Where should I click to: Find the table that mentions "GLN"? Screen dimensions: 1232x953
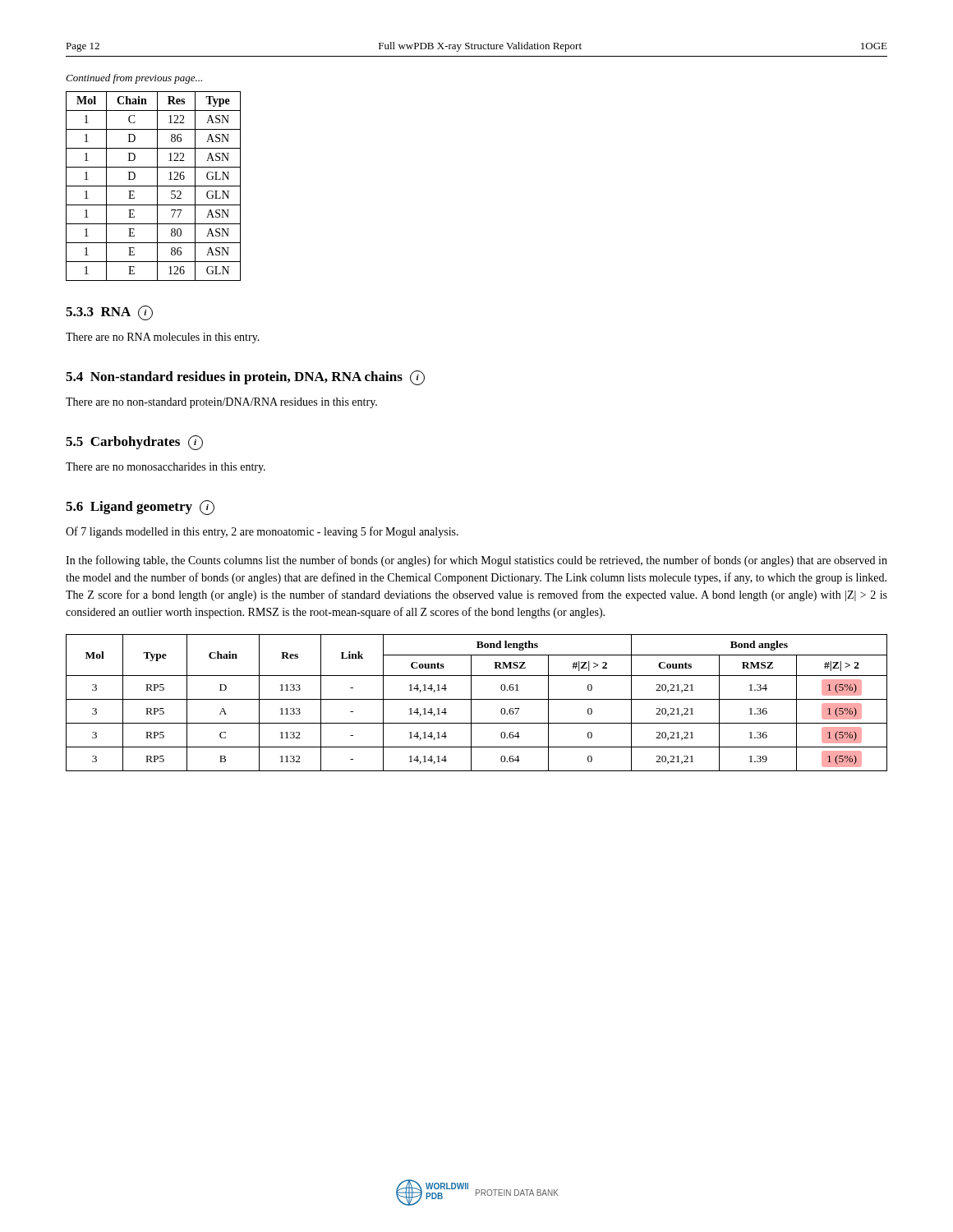point(476,186)
